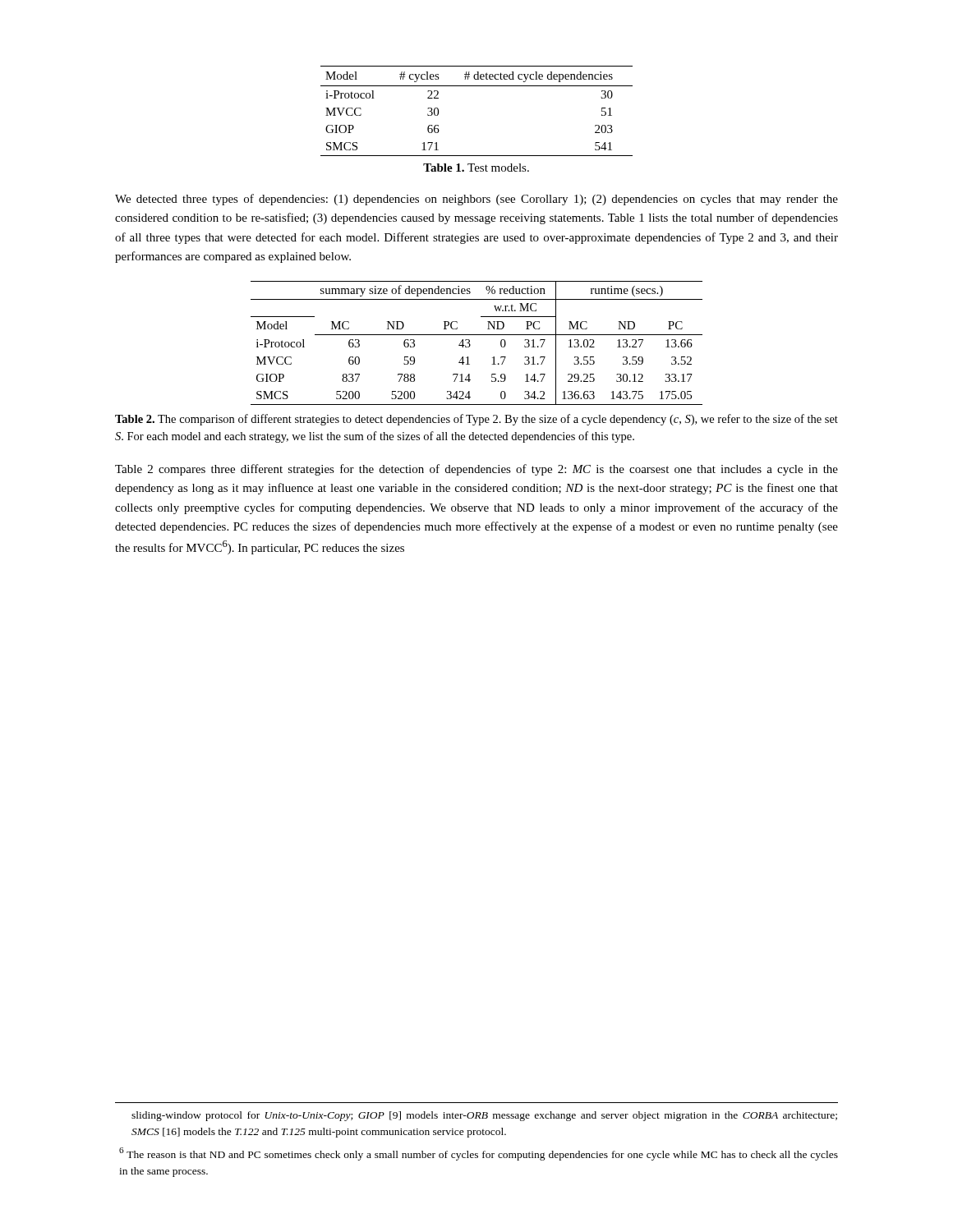Locate the passage starting "6 The reason is that ND and"

pyautogui.click(x=479, y=1161)
